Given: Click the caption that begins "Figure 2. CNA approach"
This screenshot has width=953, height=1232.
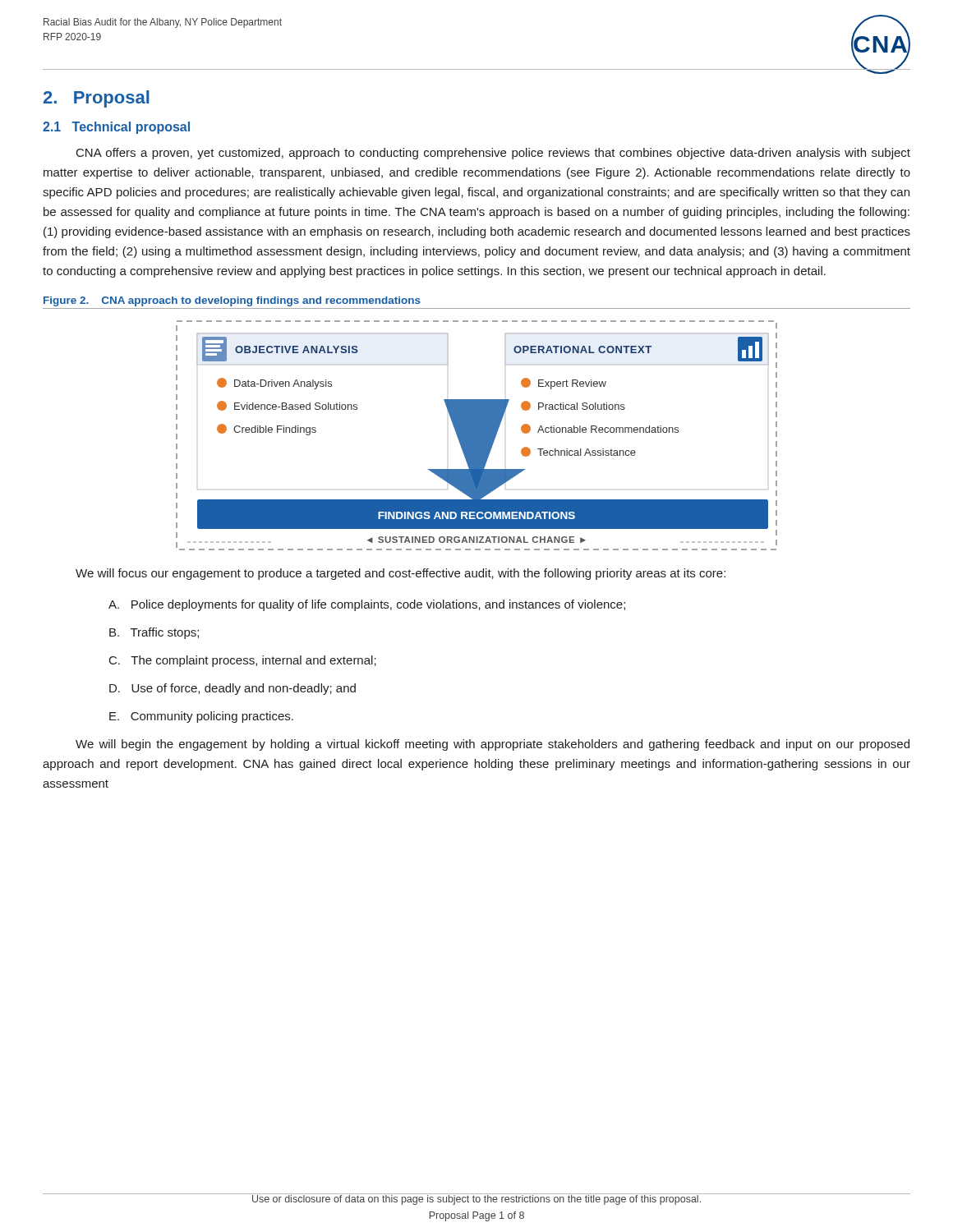Looking at the screenshot, I should pos(232,300).
